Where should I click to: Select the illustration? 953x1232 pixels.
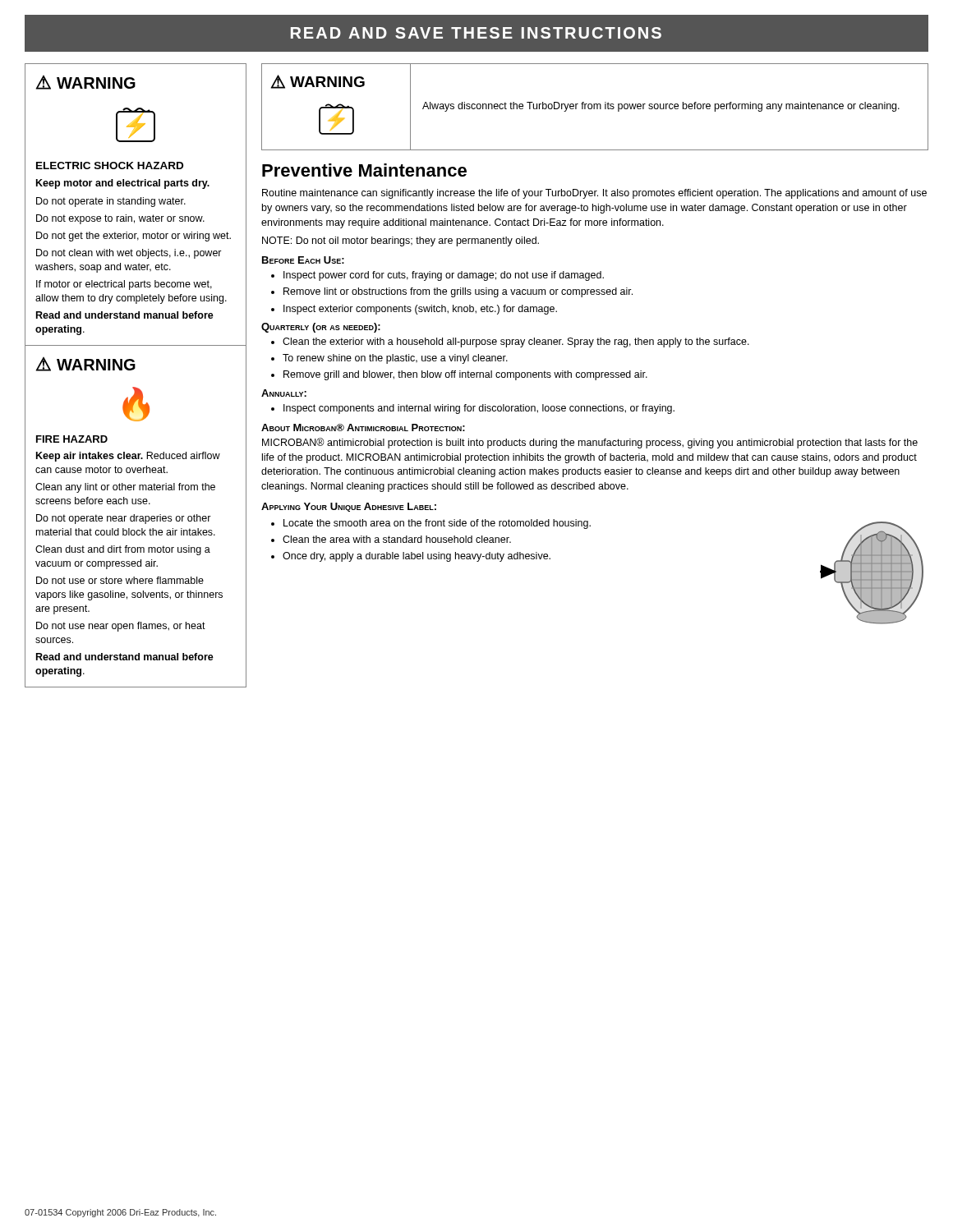tap(844, 570)
